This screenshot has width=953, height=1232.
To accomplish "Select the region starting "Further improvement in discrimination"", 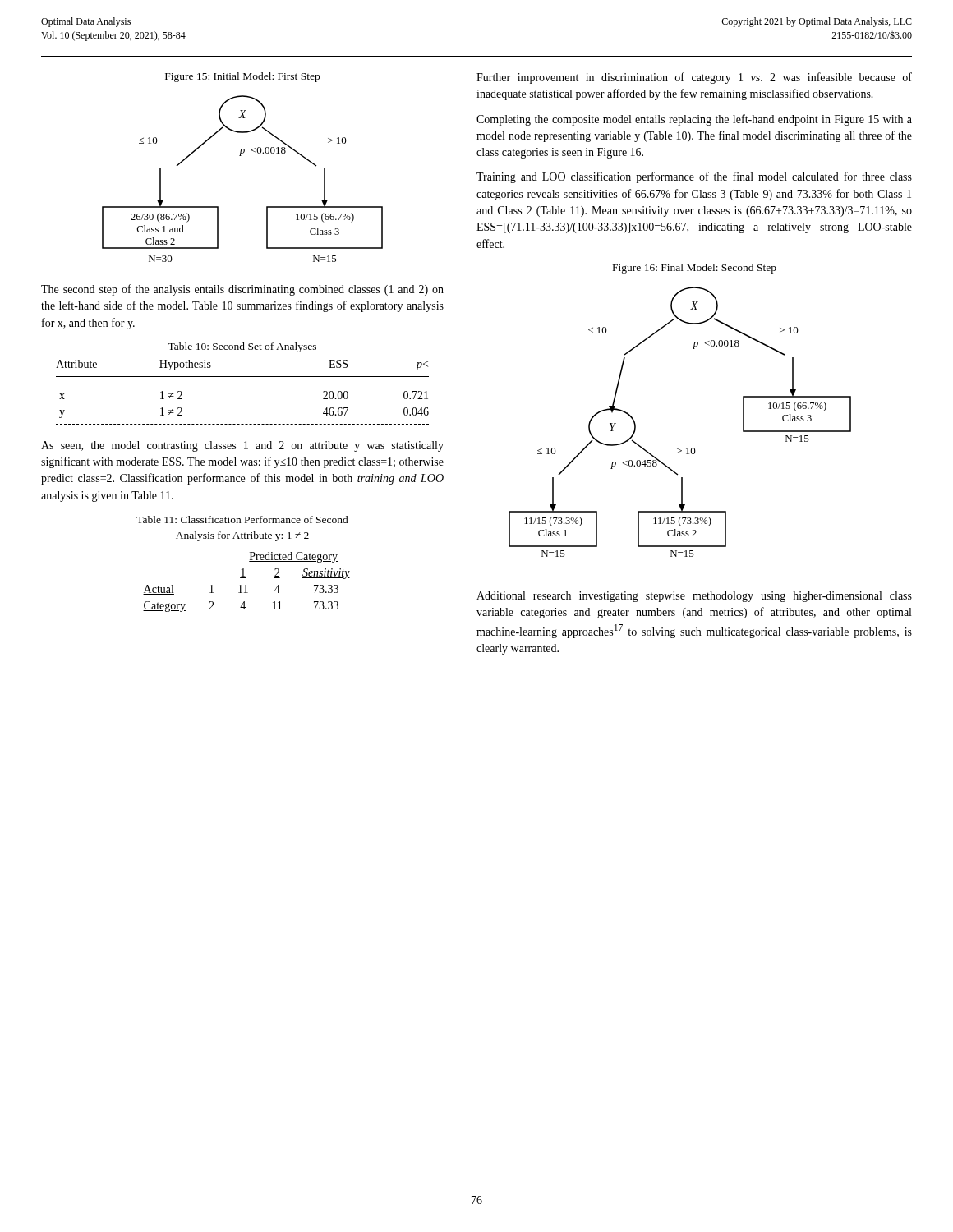I will (694, 86).
